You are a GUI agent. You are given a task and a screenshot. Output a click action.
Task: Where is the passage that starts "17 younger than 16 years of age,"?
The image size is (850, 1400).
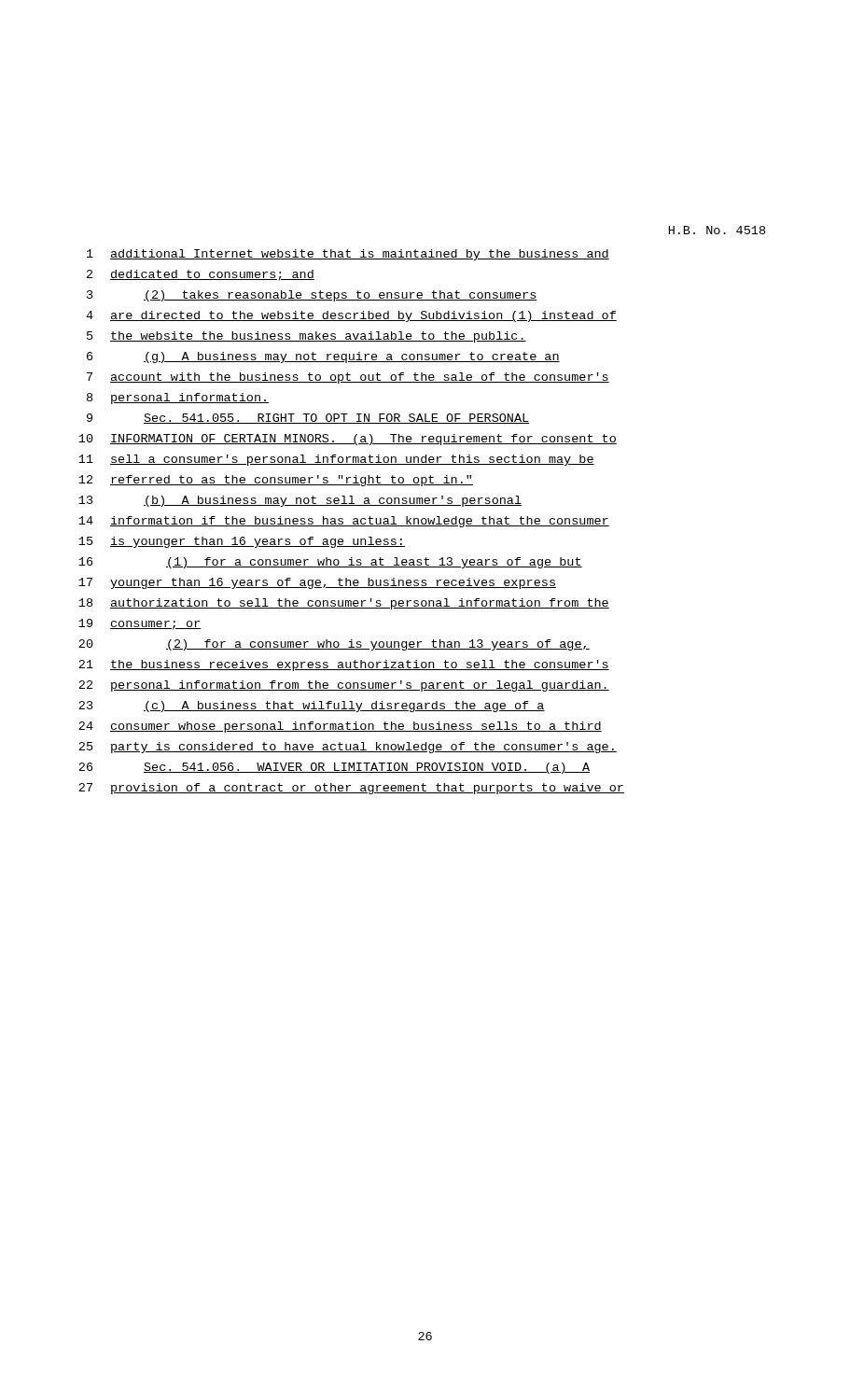point(425,583)
